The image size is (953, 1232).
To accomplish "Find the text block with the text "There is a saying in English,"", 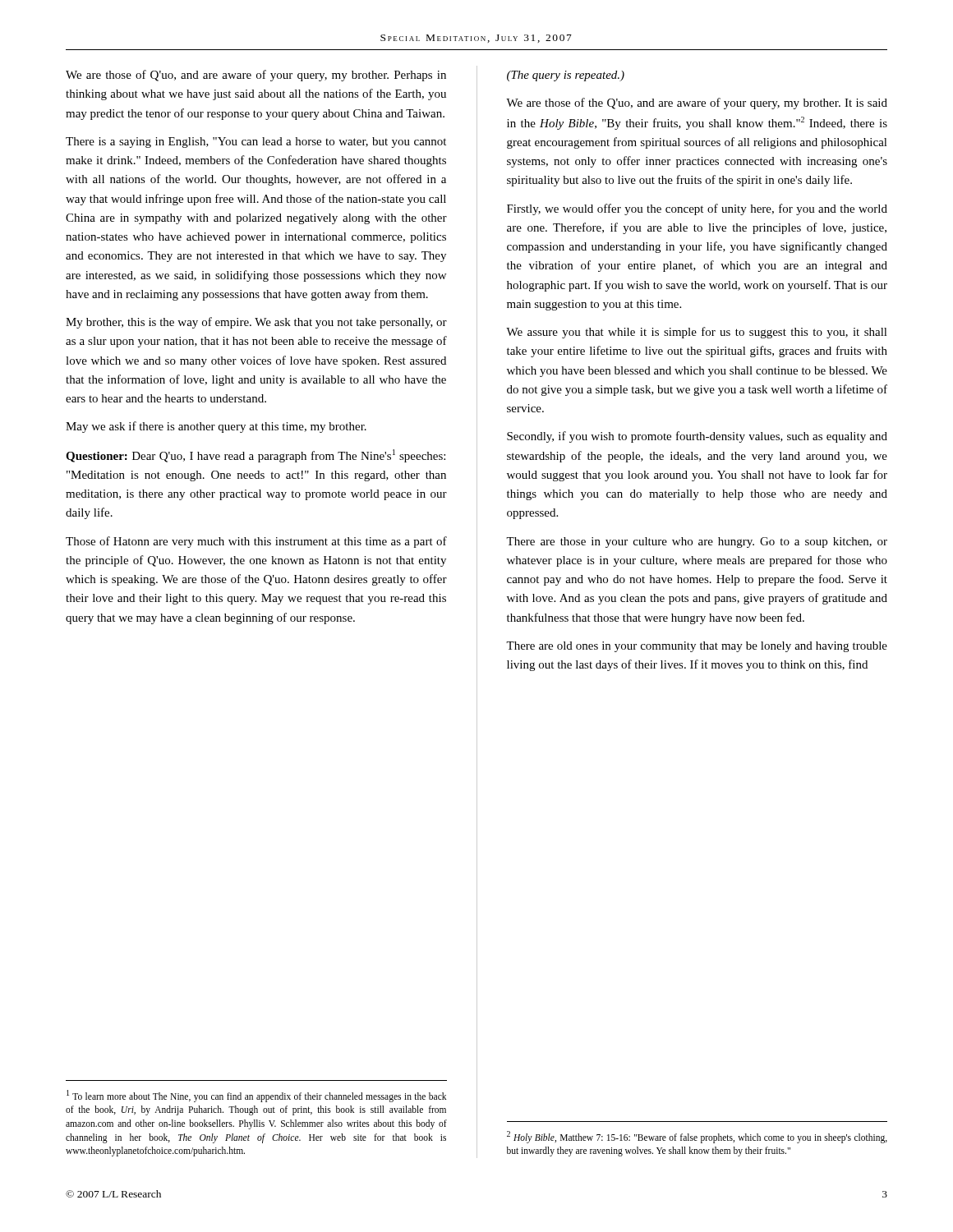I will point(256,218).
